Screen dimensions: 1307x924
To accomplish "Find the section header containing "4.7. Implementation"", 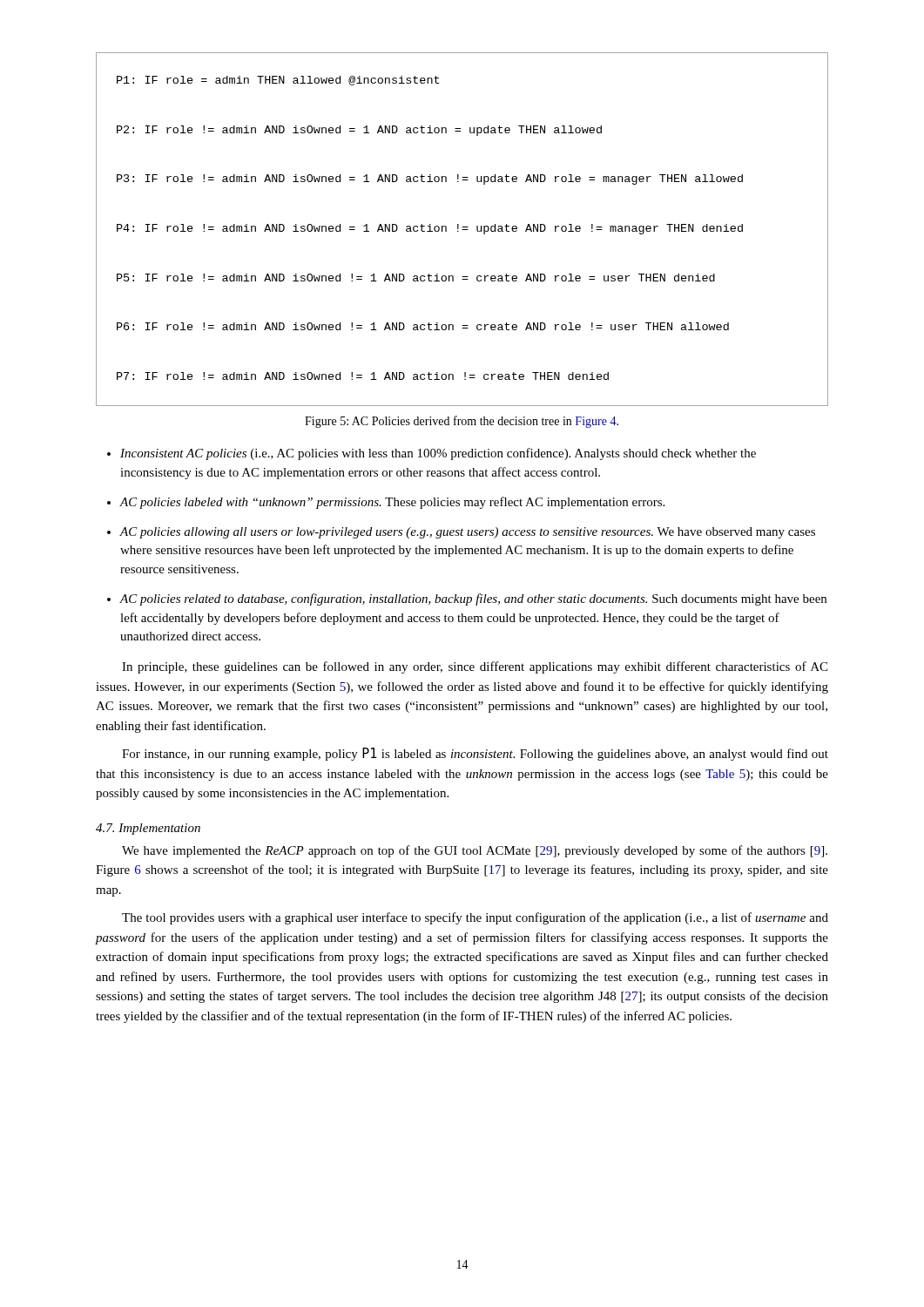I will [x=148, y=828].
